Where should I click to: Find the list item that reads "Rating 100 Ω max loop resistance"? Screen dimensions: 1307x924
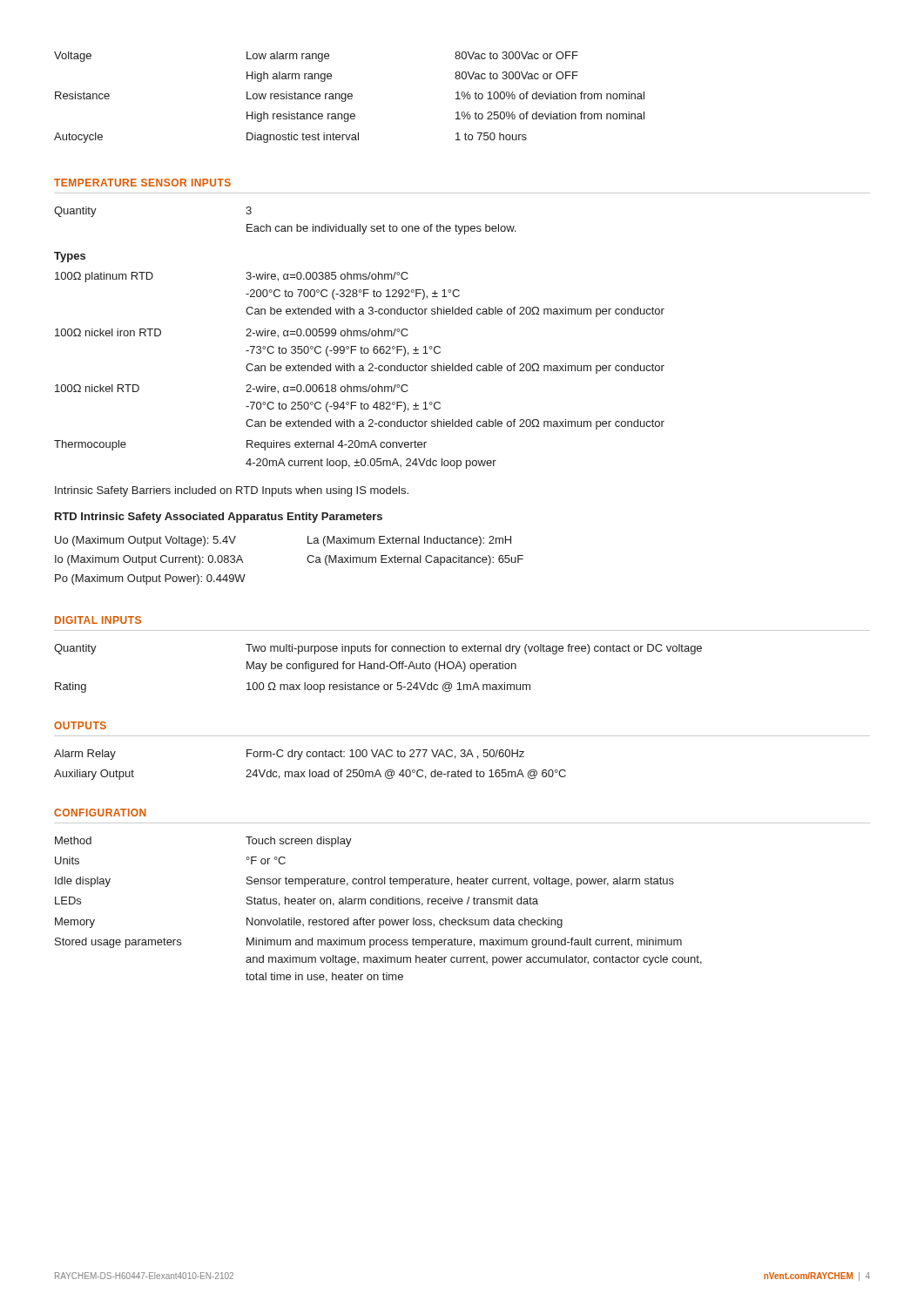462,686
